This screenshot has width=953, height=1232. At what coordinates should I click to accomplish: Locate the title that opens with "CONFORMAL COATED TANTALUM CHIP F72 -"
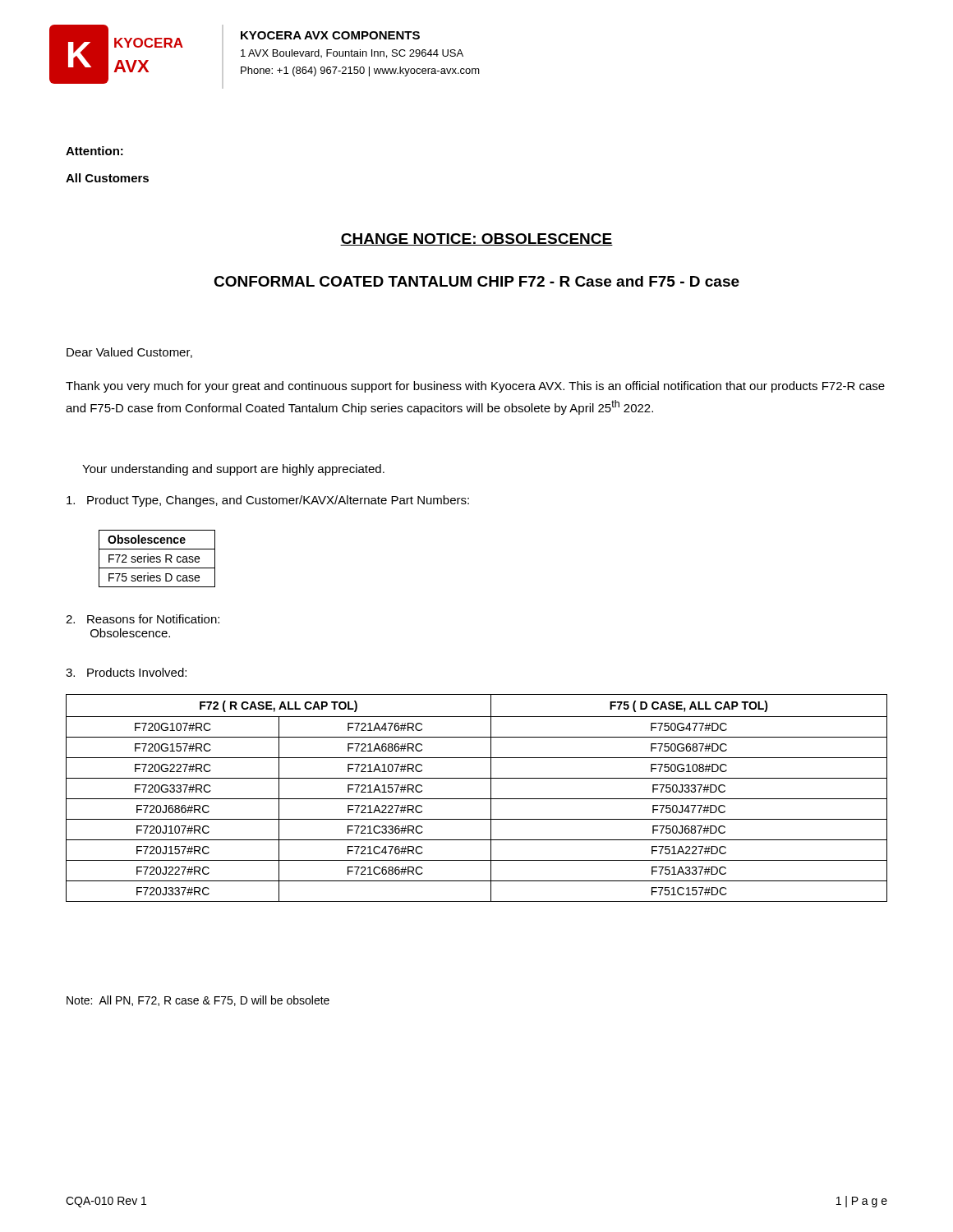[x=476, y=281]
